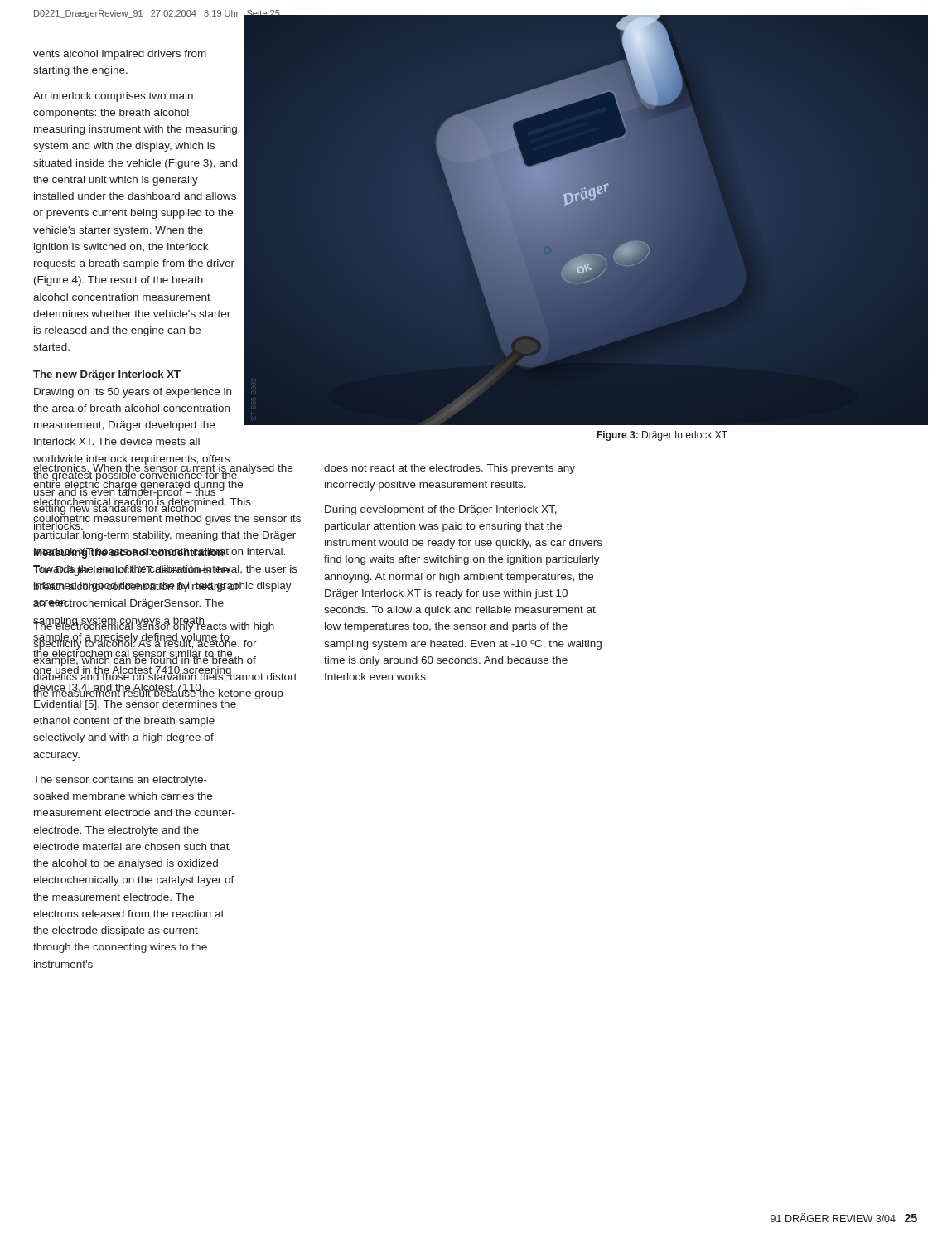Locate the element starting "does not react at the electrodes. This"
This screenshot has width=952, height=1243.
[465, 573]
